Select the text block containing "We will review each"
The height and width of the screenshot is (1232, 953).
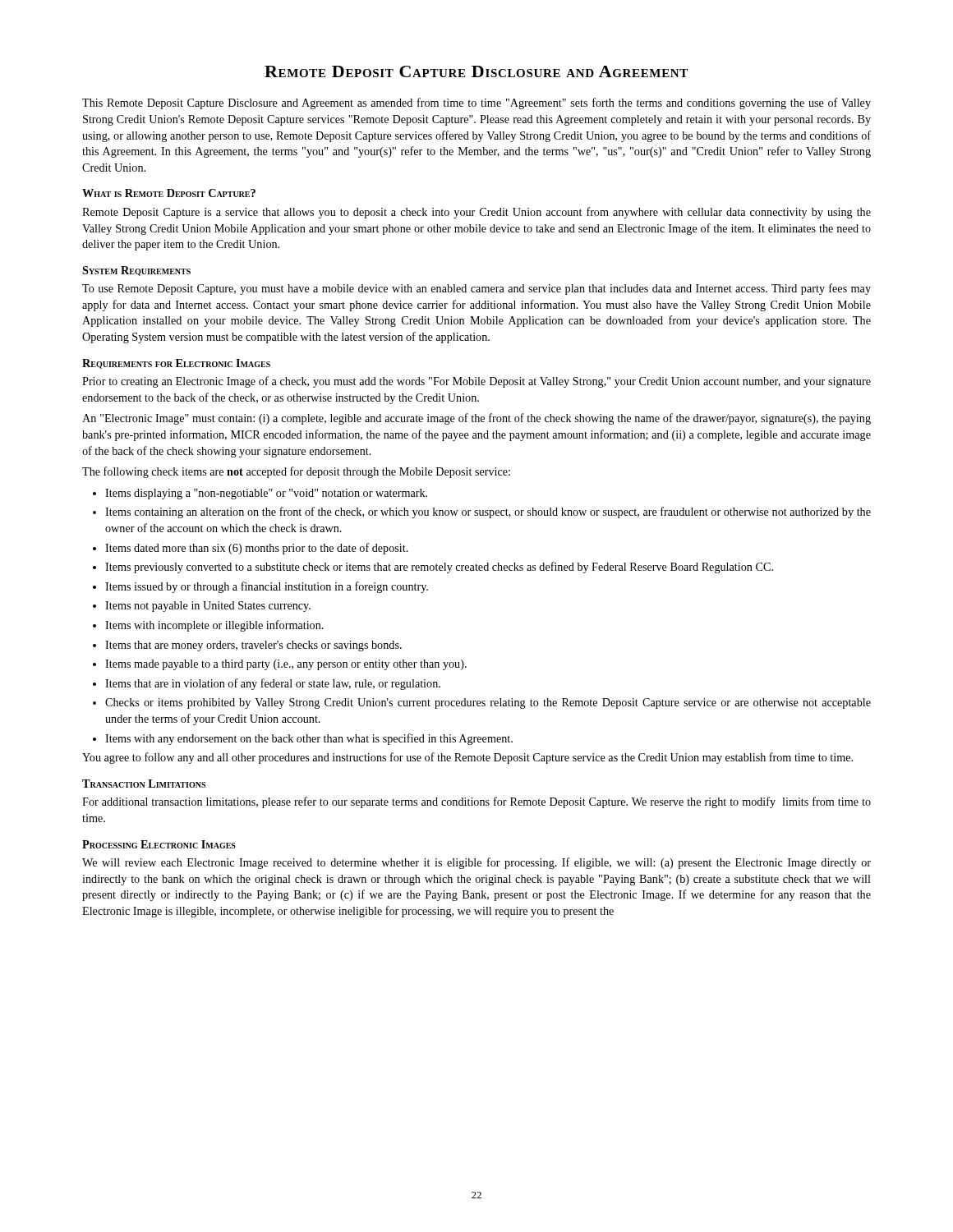coord(476,887)
